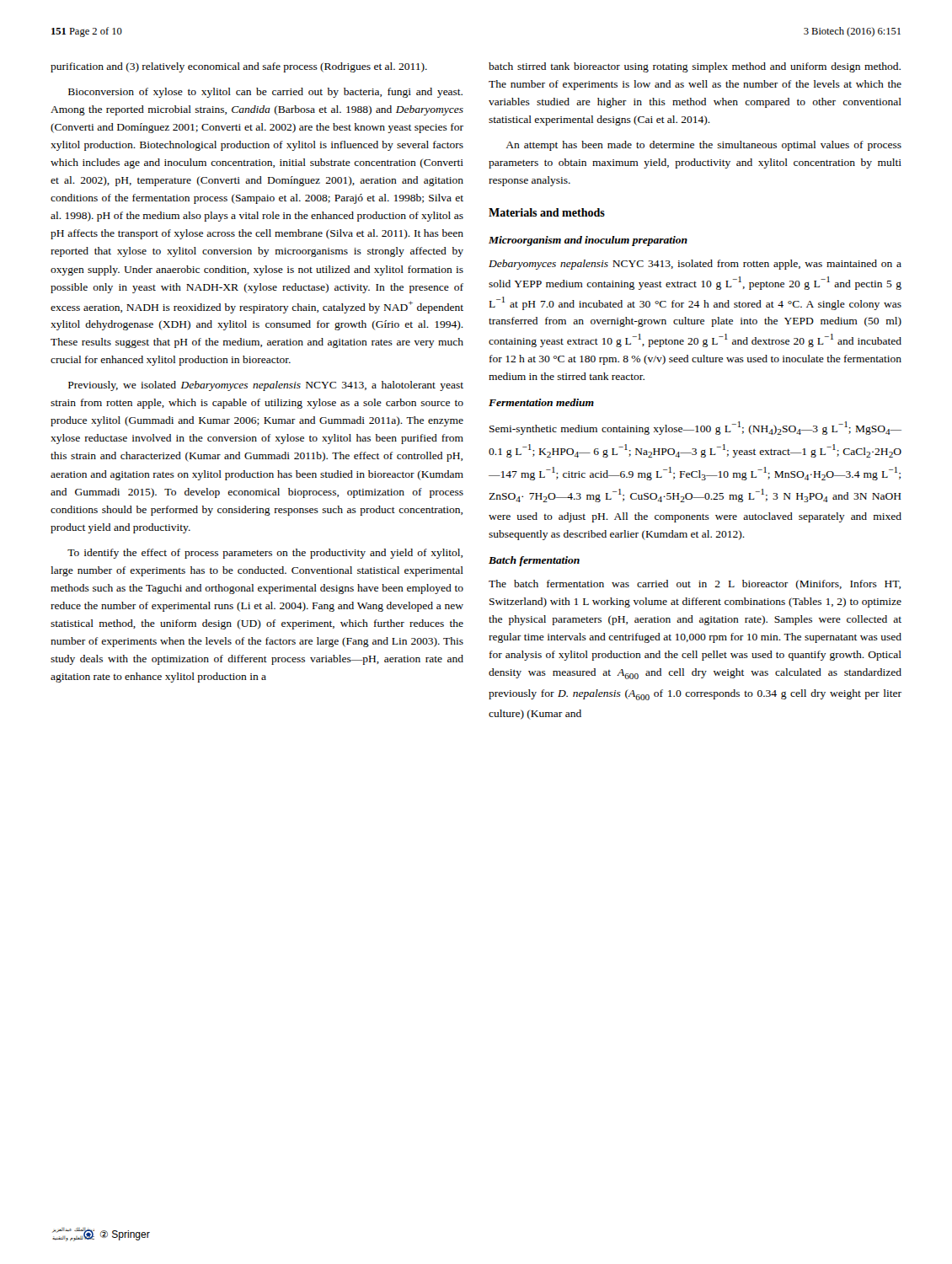Locate the block of text that opens with "The batch fermentation was"
The image size is (952, 1264).
(695, 648)
